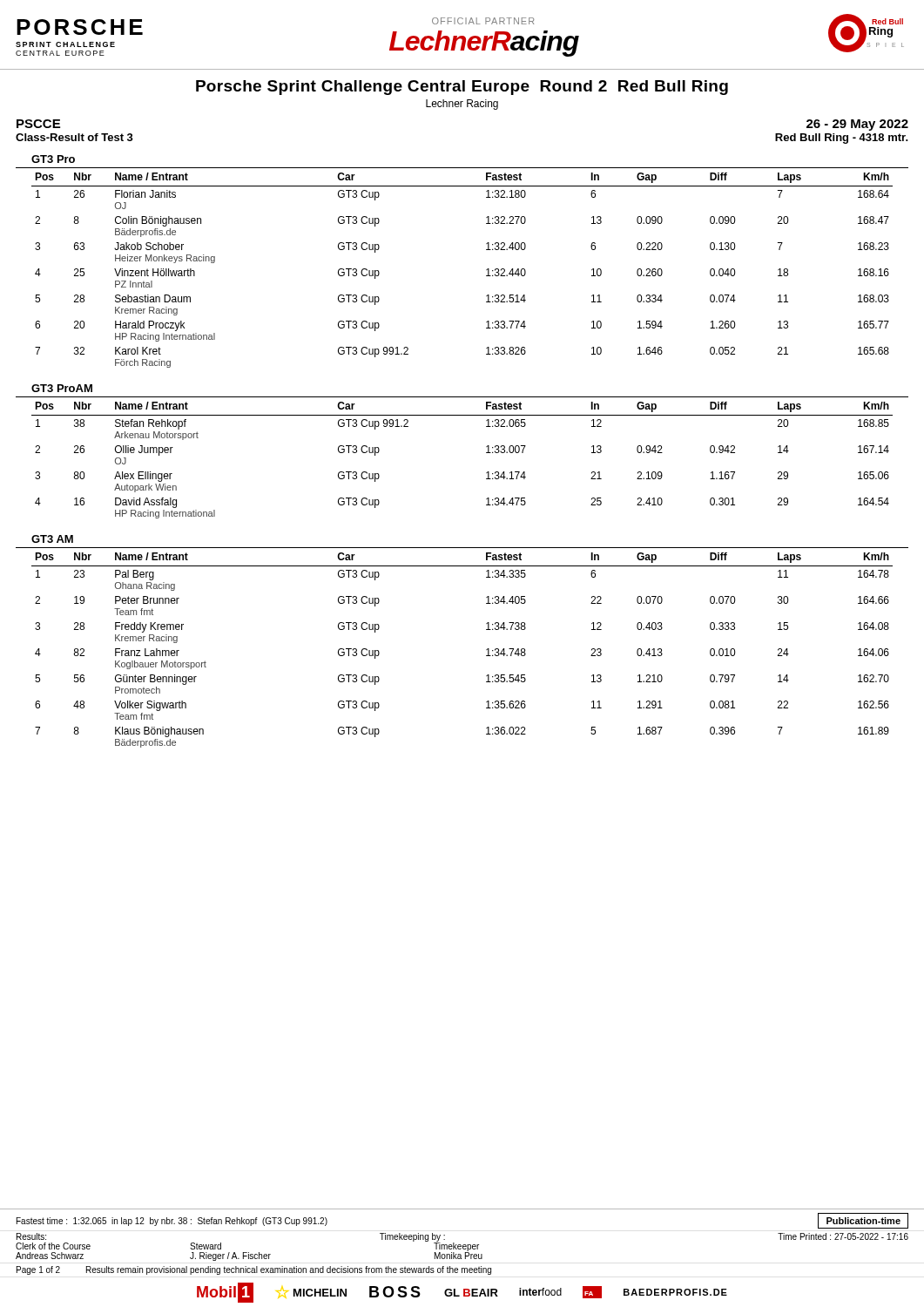Point to the passage starting "PSCCE Class-Result of Test"
The image size is (924, 1307).
point(46,126)
